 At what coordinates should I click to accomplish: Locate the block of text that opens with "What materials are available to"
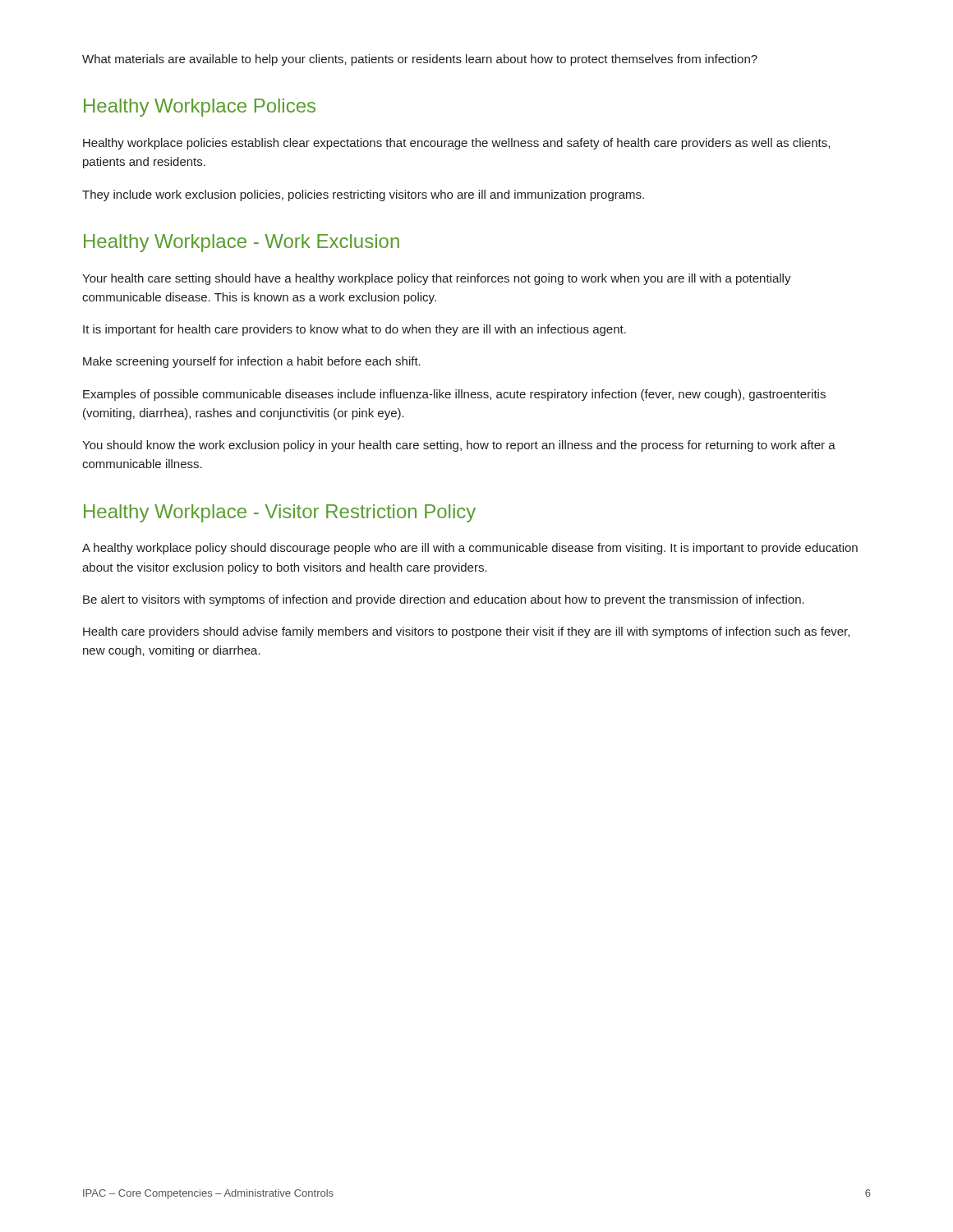pyautogui.click(x=420, y=59)
